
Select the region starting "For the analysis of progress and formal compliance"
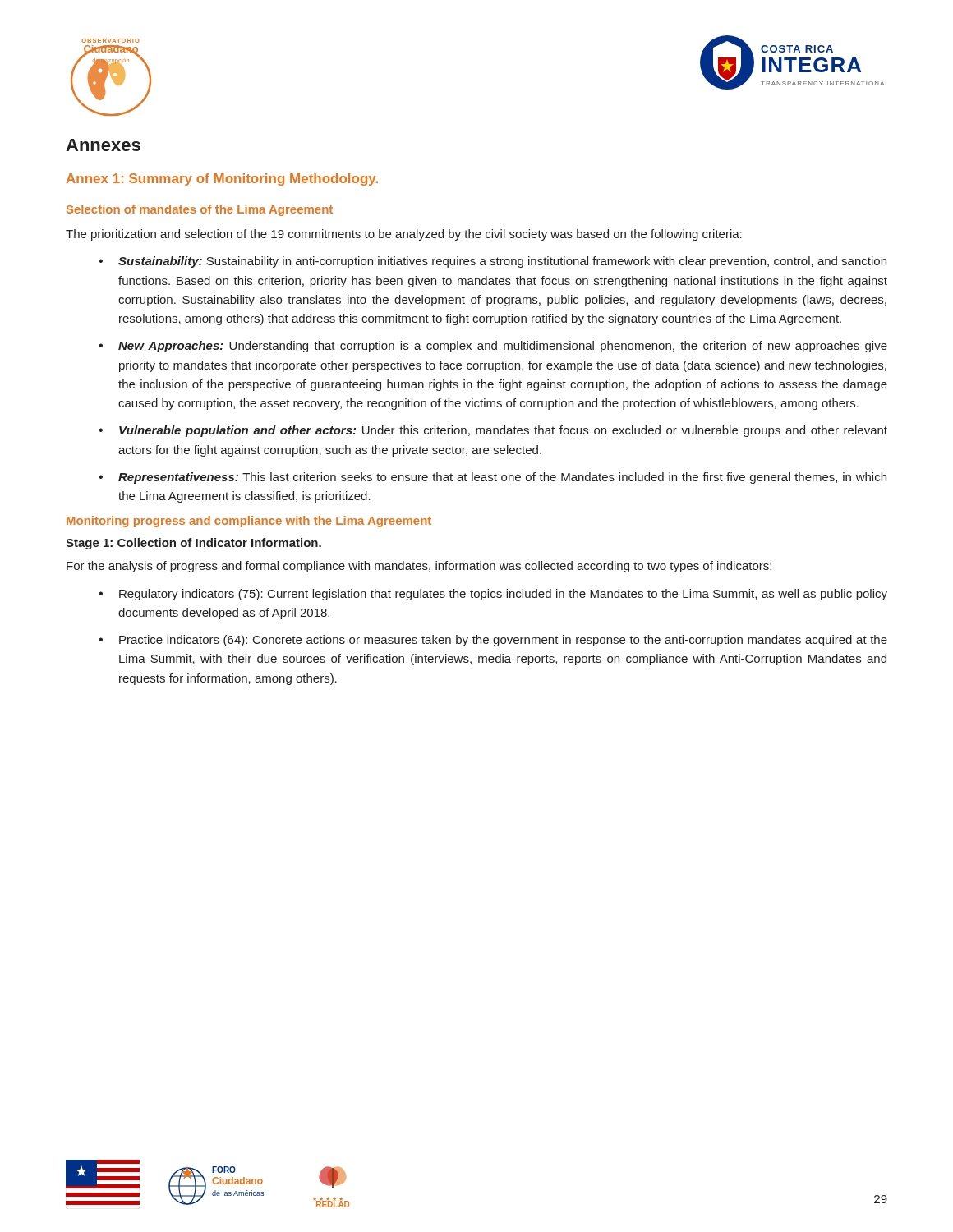pyautogui.click(x=419, y=566)
